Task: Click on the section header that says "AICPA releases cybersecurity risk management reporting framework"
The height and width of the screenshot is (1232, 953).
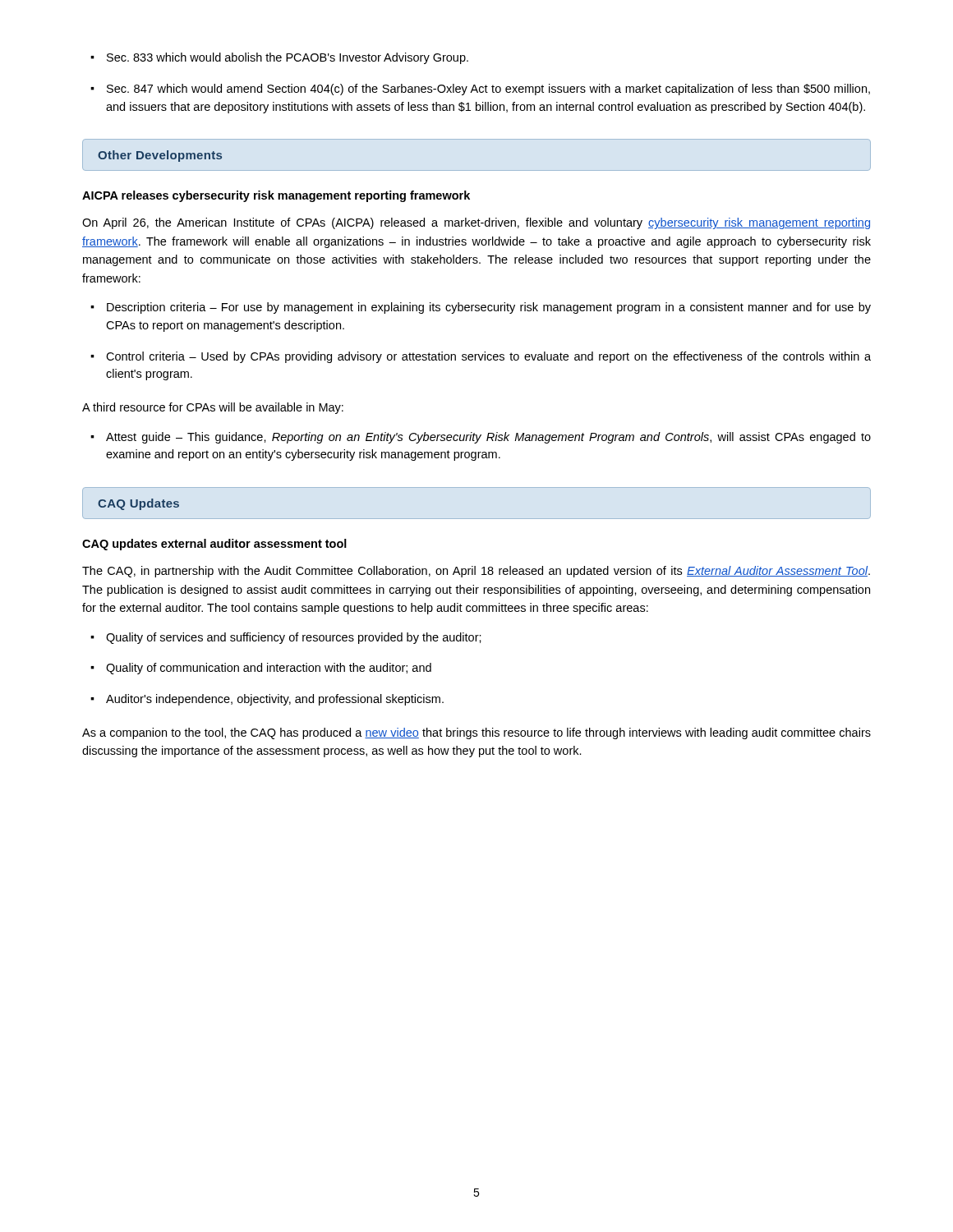Action: [x=276, y=196]
